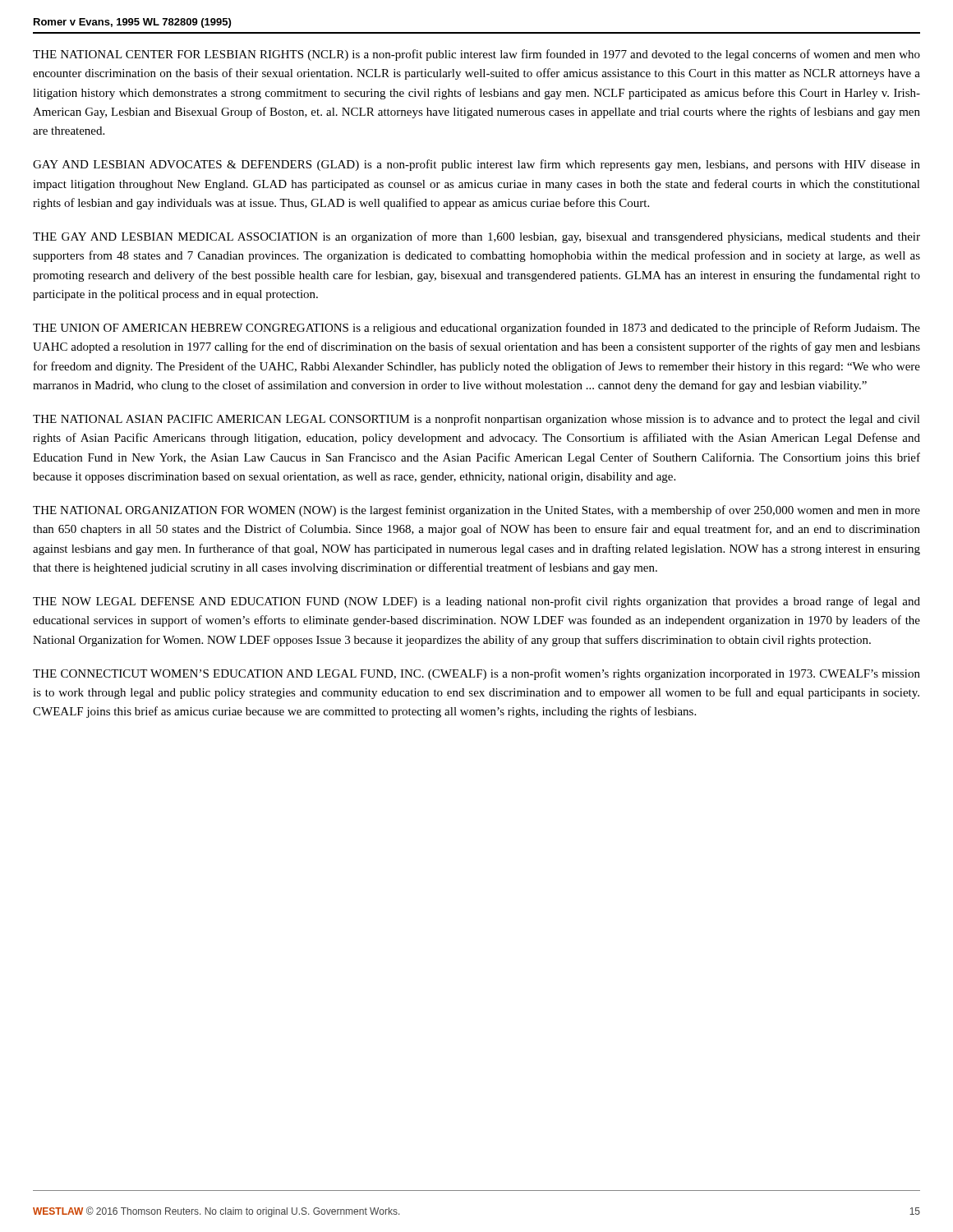This screenshot has width=953, height=1232.
Task: Click on the block starting "THE NATIONAL CENTER FOR LESBIAN RIGHTS"
Action: coord(476,92)
